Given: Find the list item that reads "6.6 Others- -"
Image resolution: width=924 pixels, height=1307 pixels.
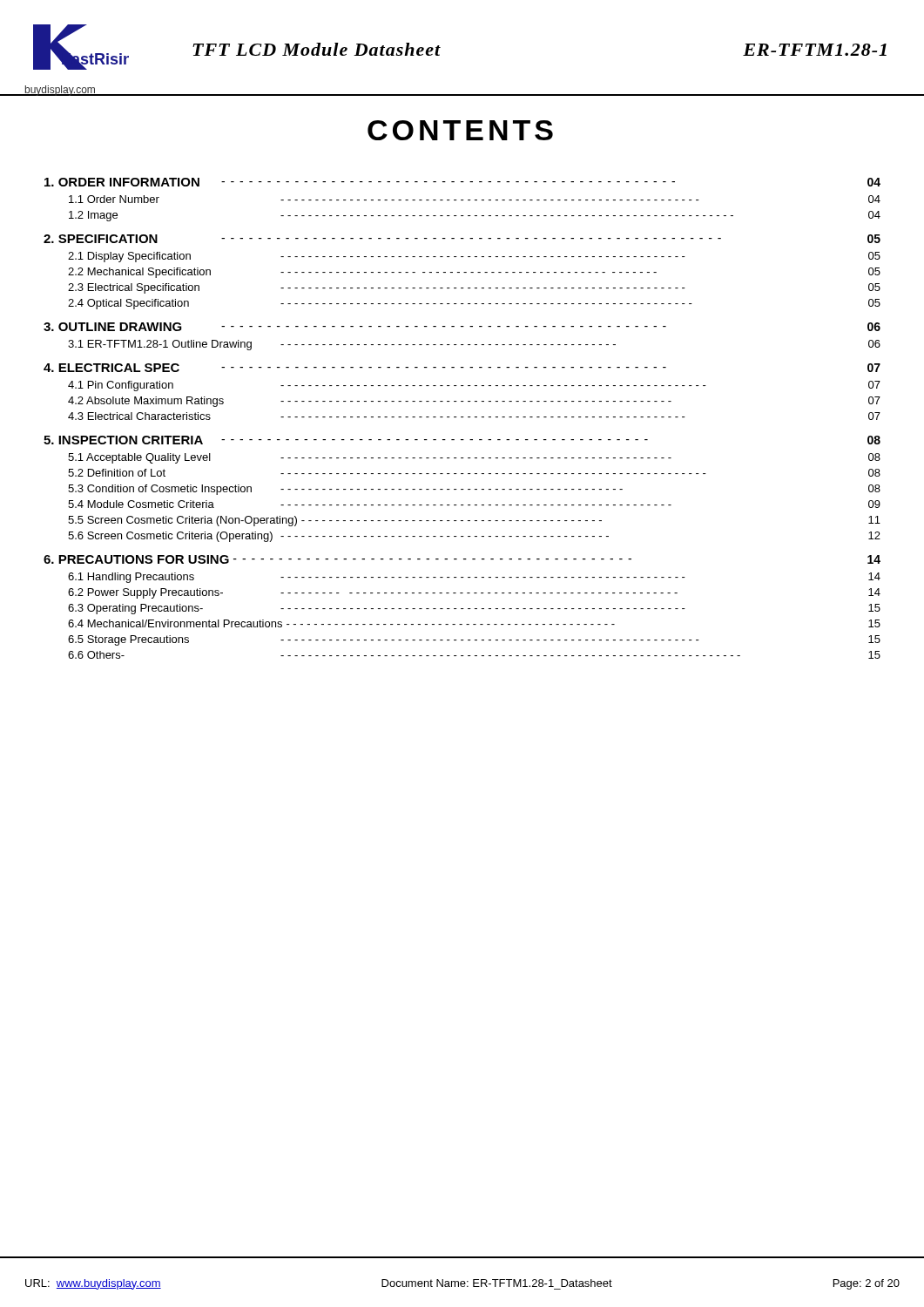Looking at the screenshot, I should tap(474, 655).
